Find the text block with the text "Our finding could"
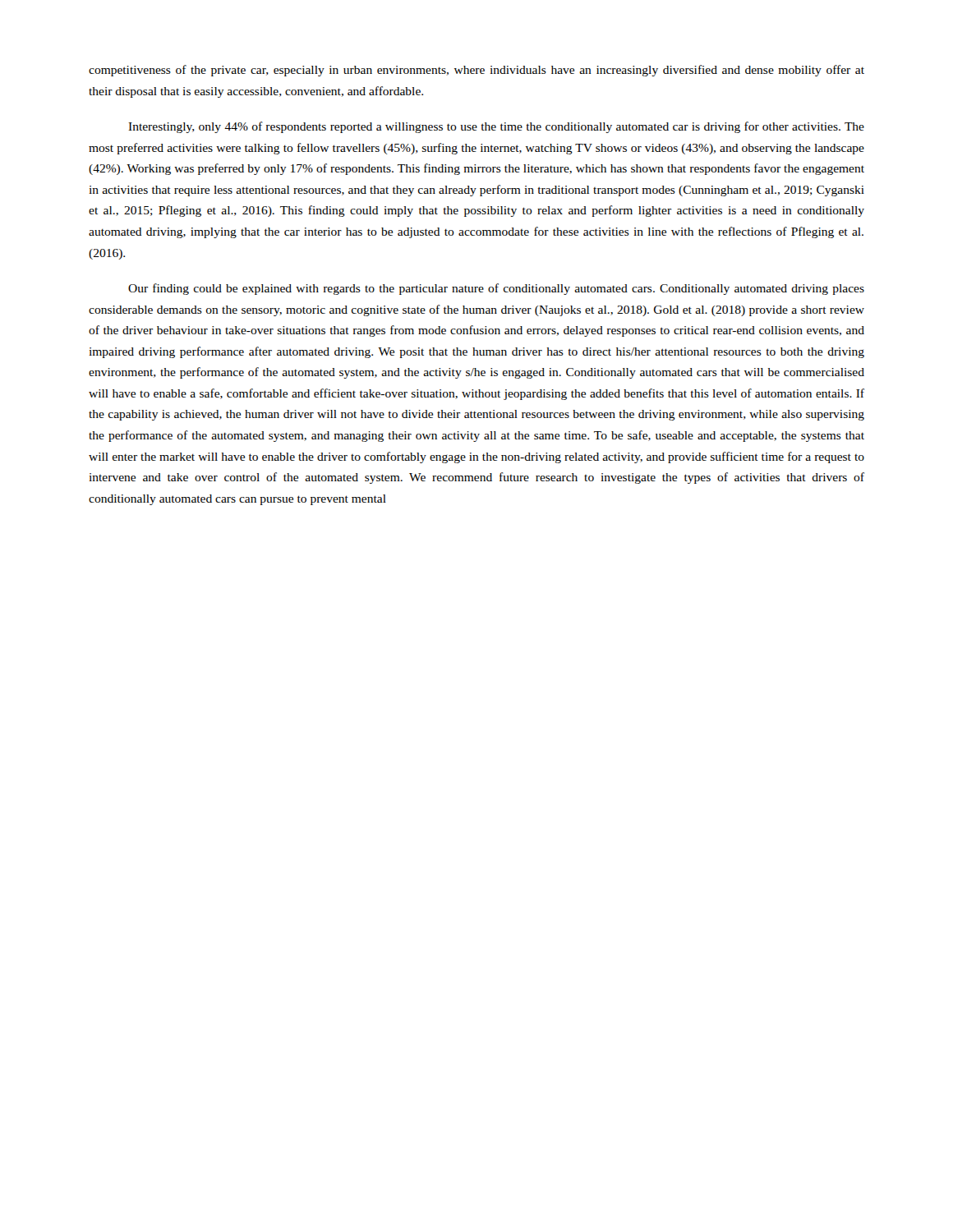Screen dimensions: 1232x953 [476, 393]
